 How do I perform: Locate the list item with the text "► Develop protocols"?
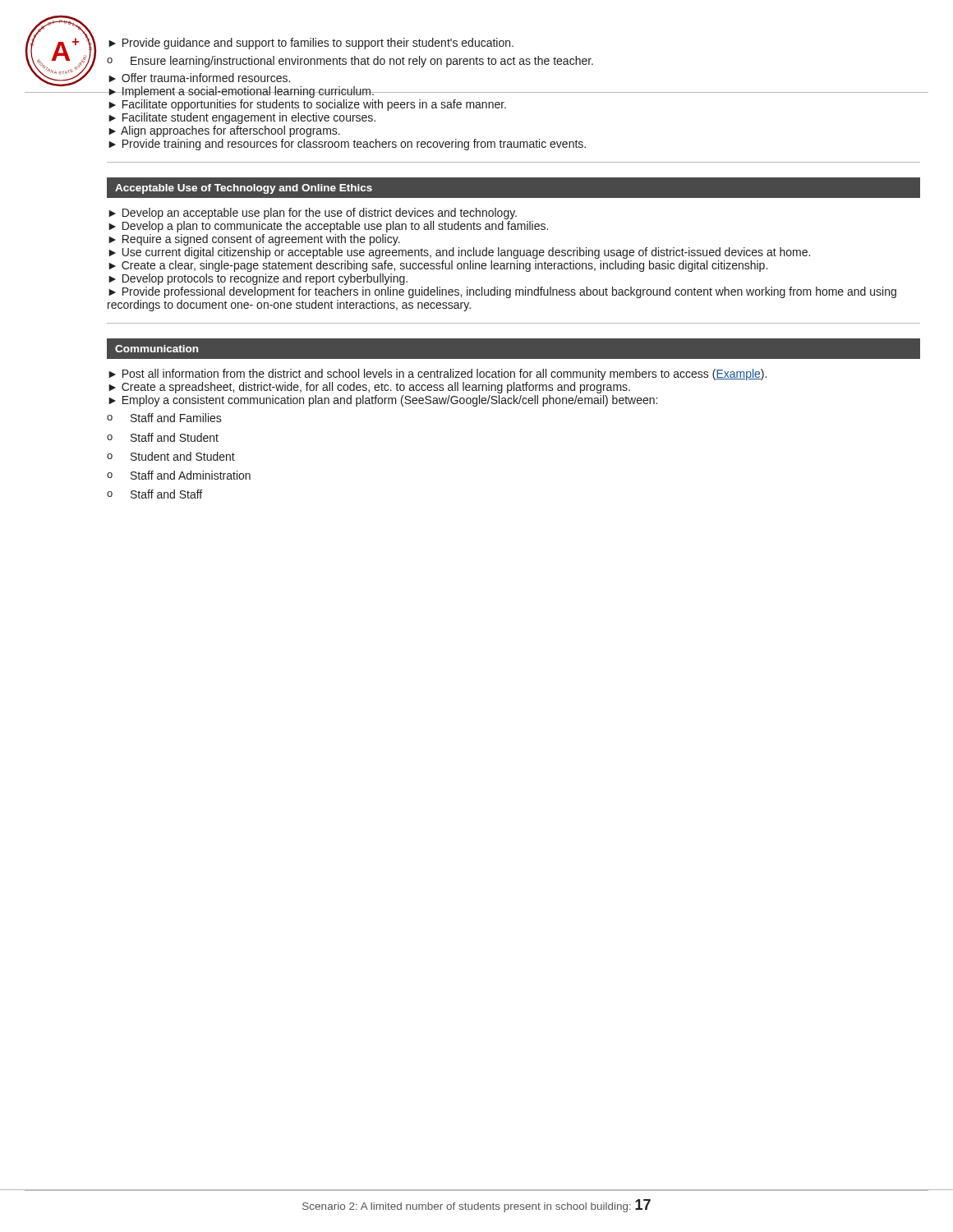tap(513, 279)
